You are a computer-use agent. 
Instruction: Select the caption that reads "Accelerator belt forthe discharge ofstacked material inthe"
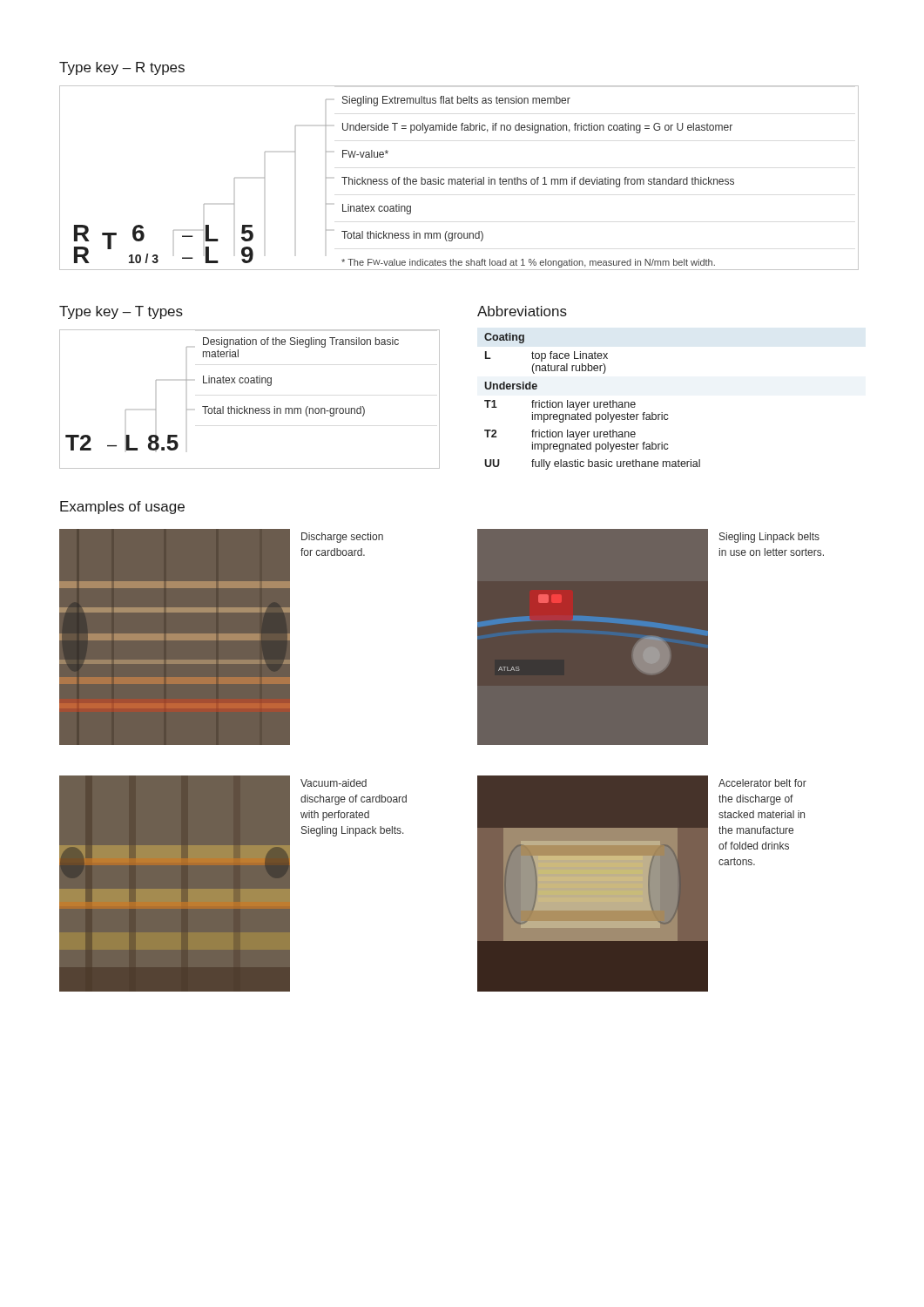click(762, 823)
